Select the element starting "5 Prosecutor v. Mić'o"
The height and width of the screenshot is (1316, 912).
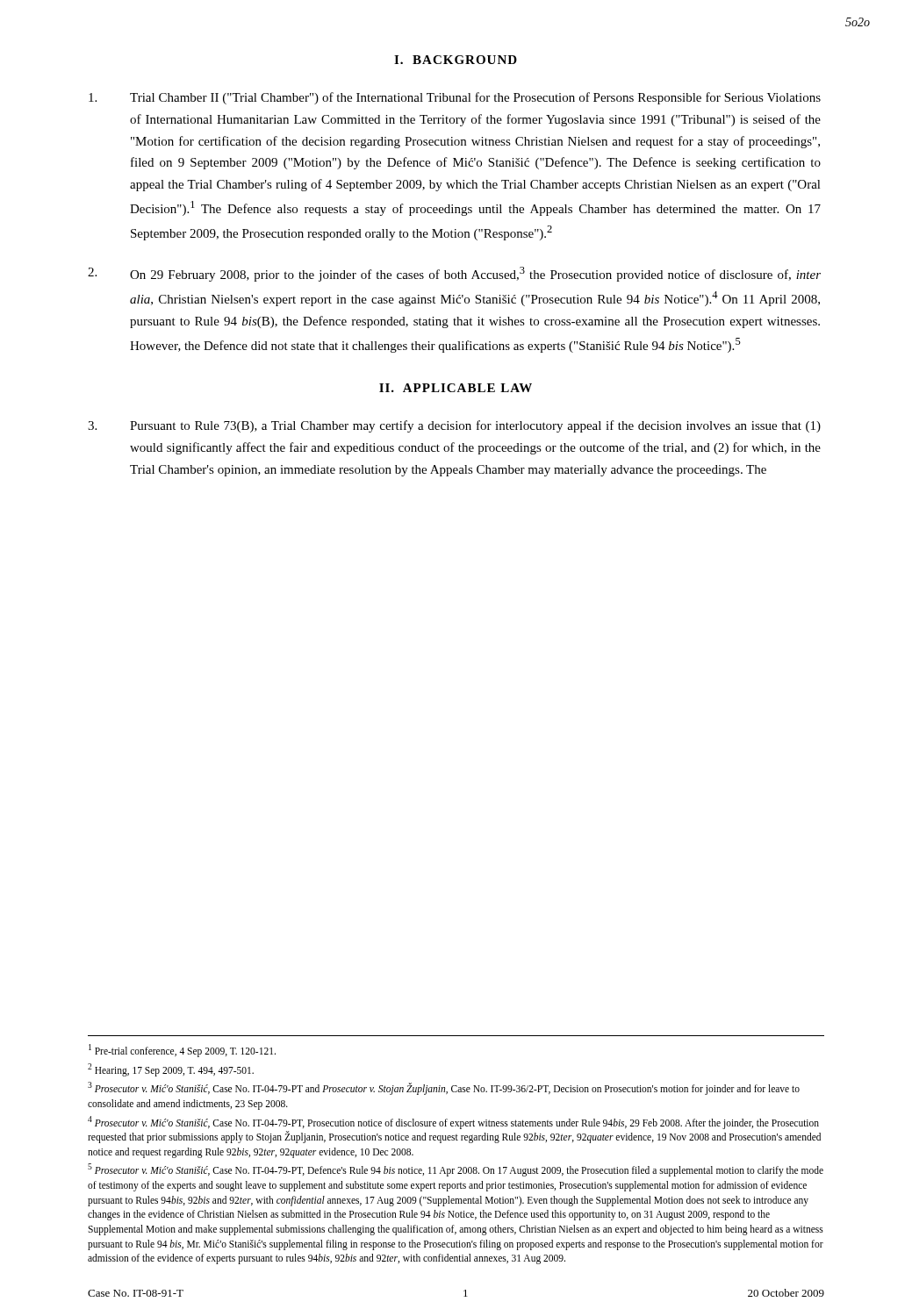point(456,1213)
